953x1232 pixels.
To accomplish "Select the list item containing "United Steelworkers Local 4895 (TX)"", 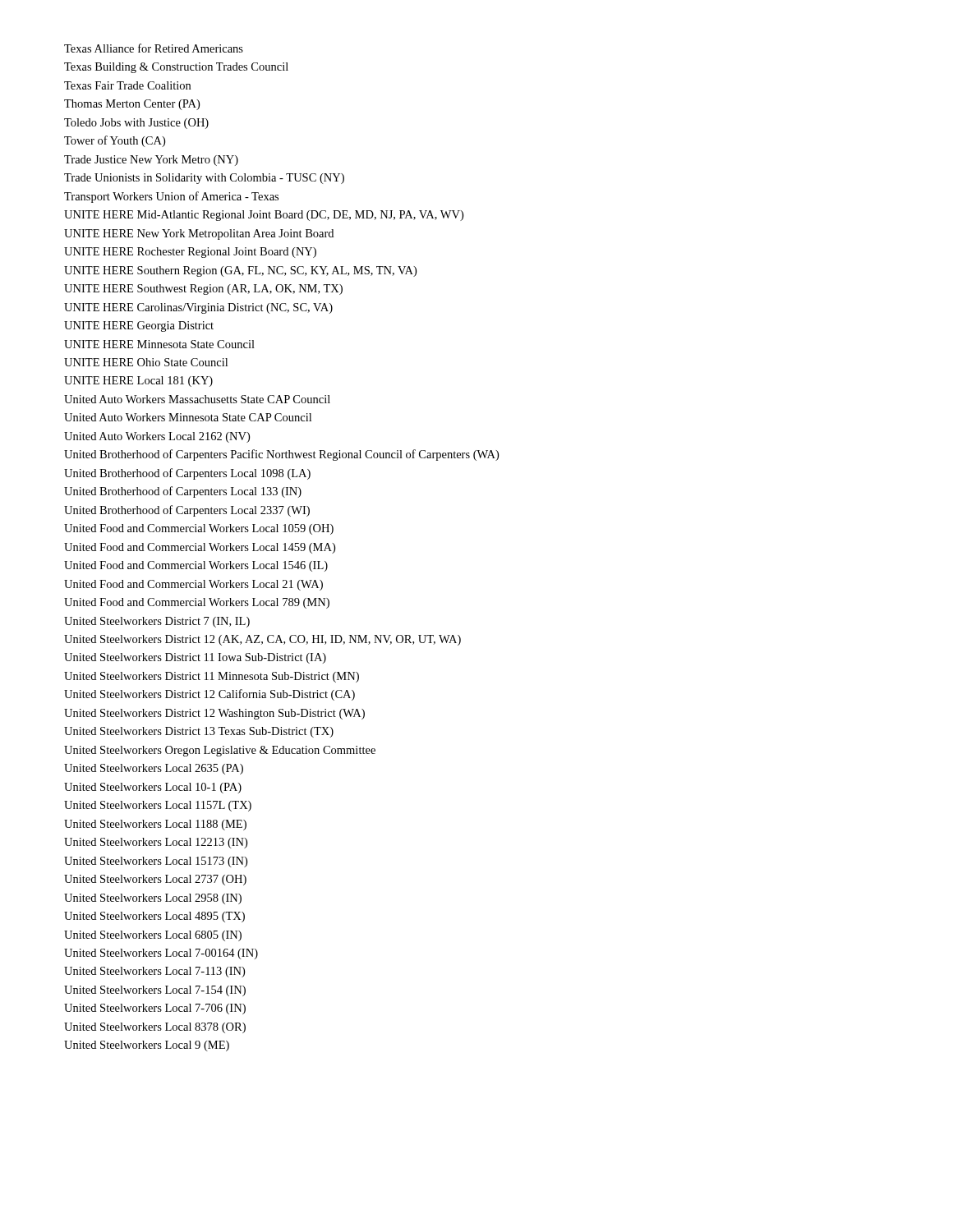I will (x=155, y=916).
